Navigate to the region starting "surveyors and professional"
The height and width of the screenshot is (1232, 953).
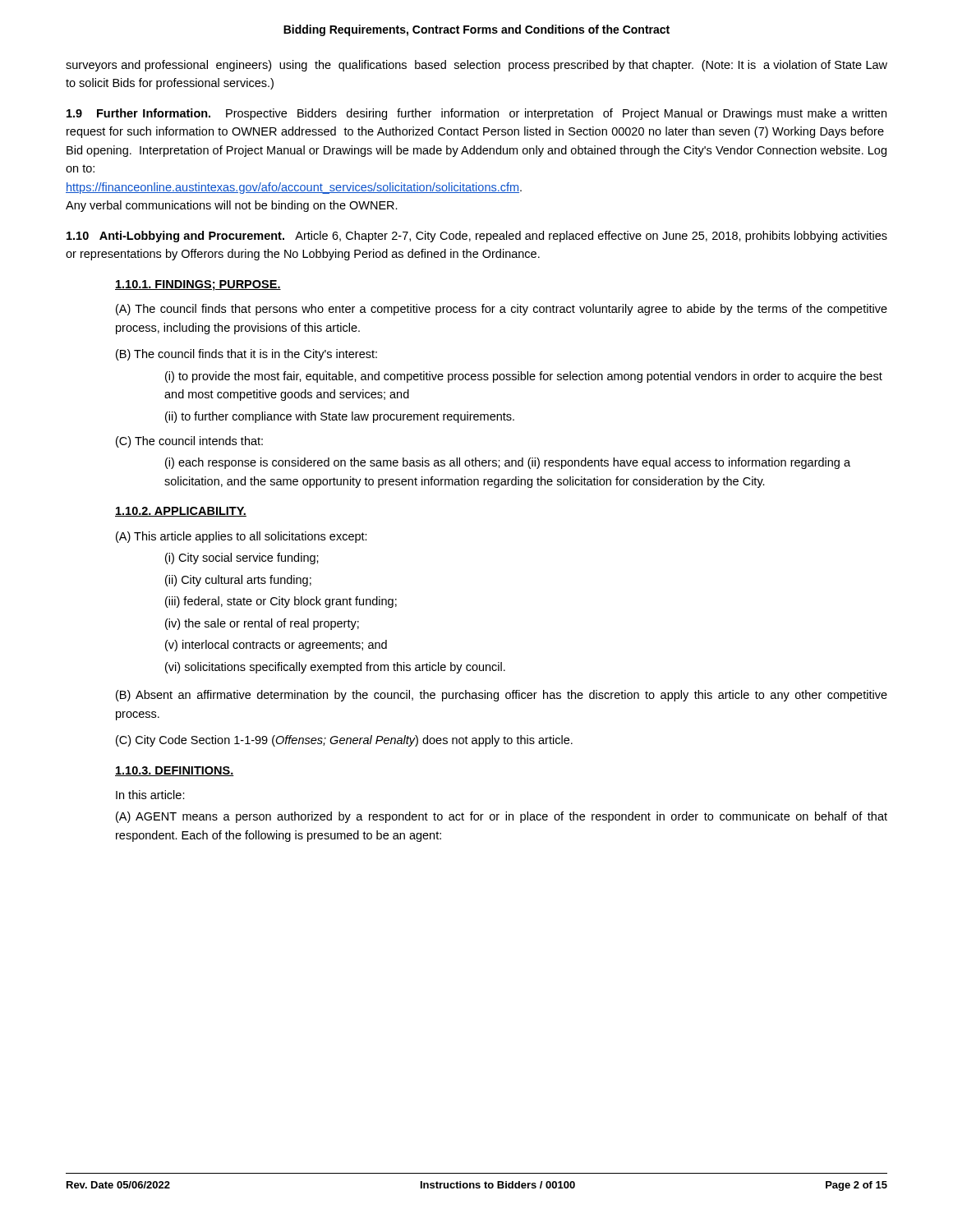click(x=476, y=74)
